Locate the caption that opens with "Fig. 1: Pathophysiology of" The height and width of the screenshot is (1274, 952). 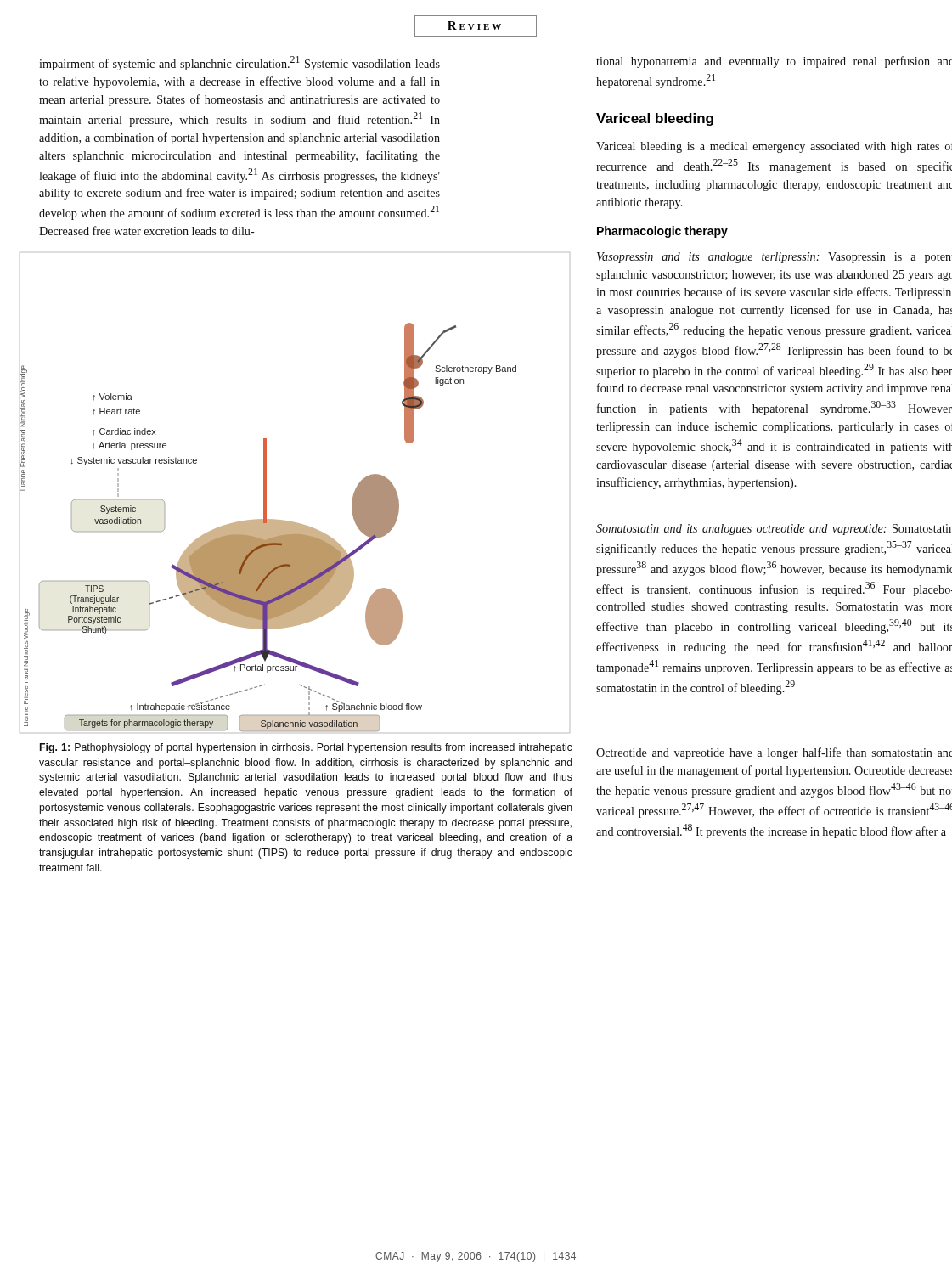pos(306,808)
